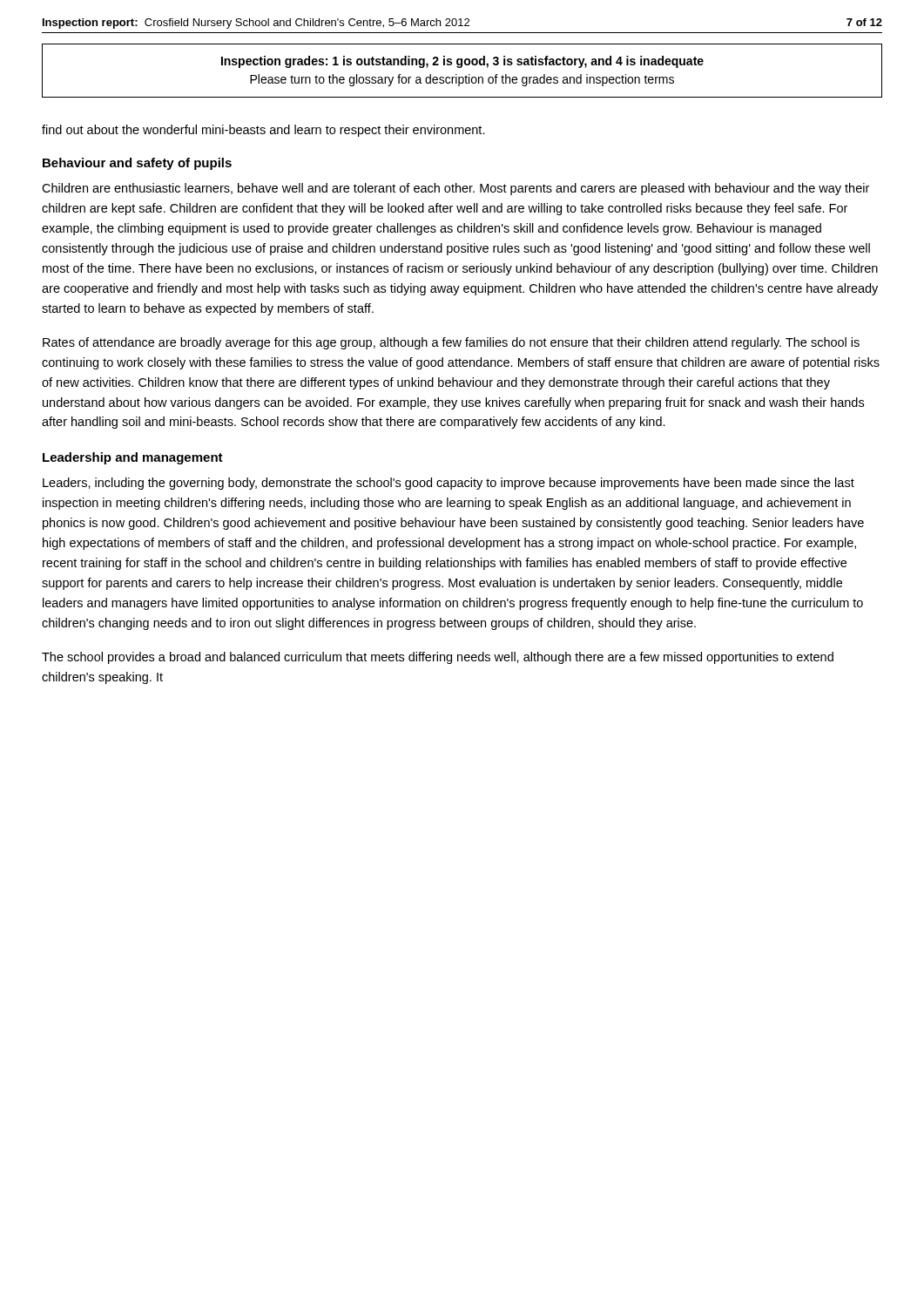Locate the block starting "Inspection grades: 1 is outstanding, 2"
The height and width of the screenshot is (1307, 924).
(x=462, y=71)
